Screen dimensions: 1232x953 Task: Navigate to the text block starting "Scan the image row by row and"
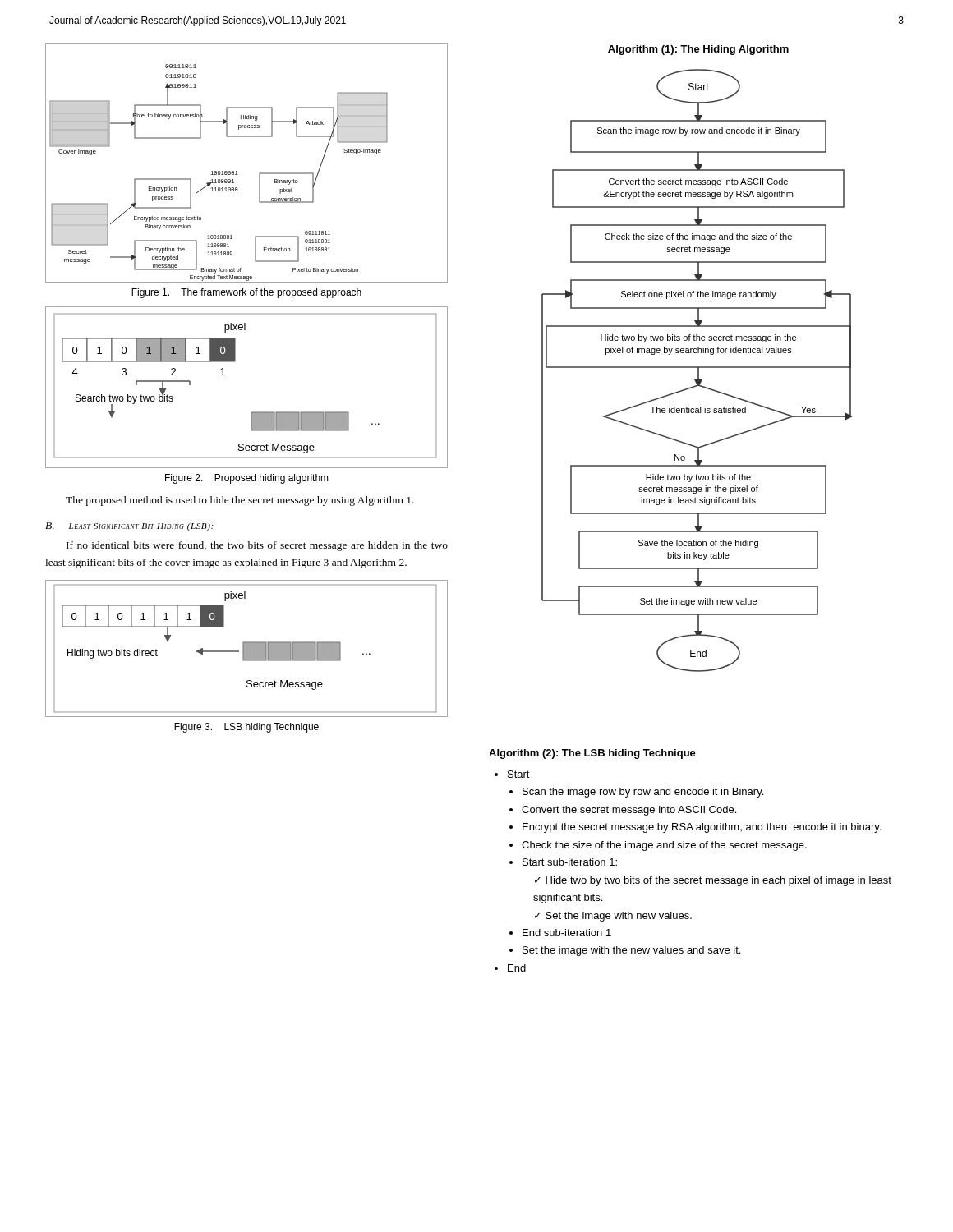[643, 792]
